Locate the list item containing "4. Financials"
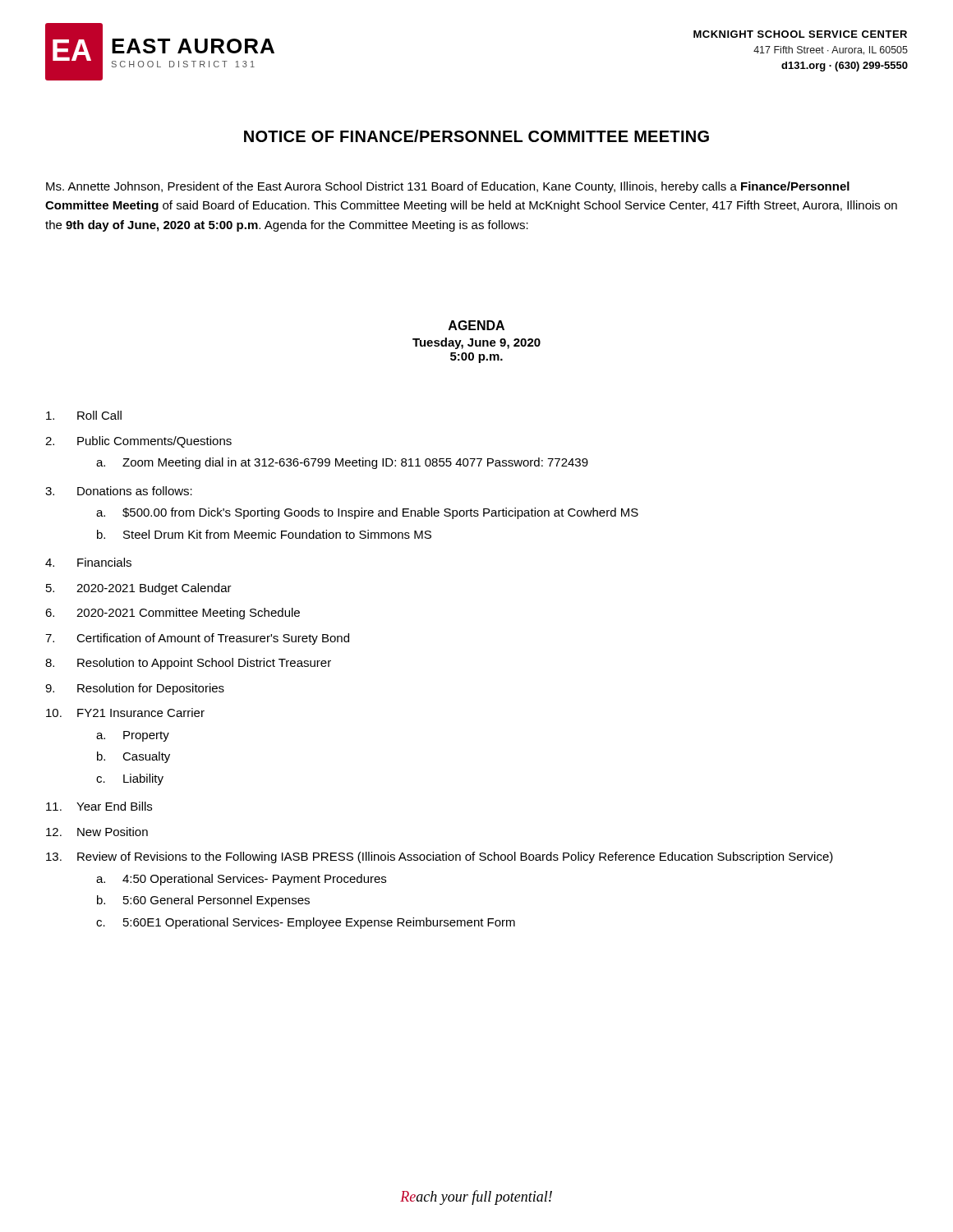 point(88,562)
